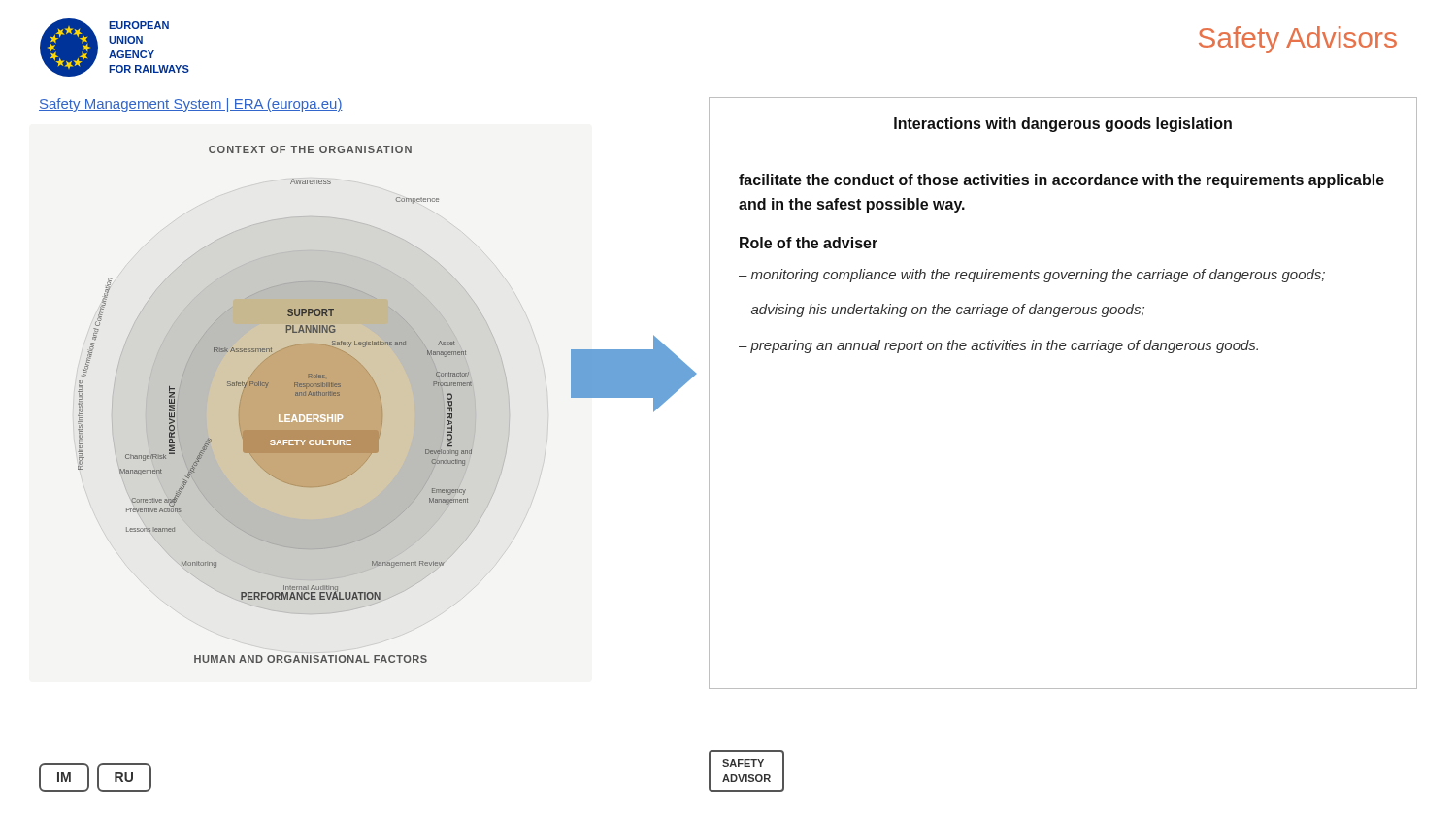This screenshot has width=1456, height=819.
Task: Select the section header that says "Interactions with dangerous goods legislation"
Action: point(1063,124)
